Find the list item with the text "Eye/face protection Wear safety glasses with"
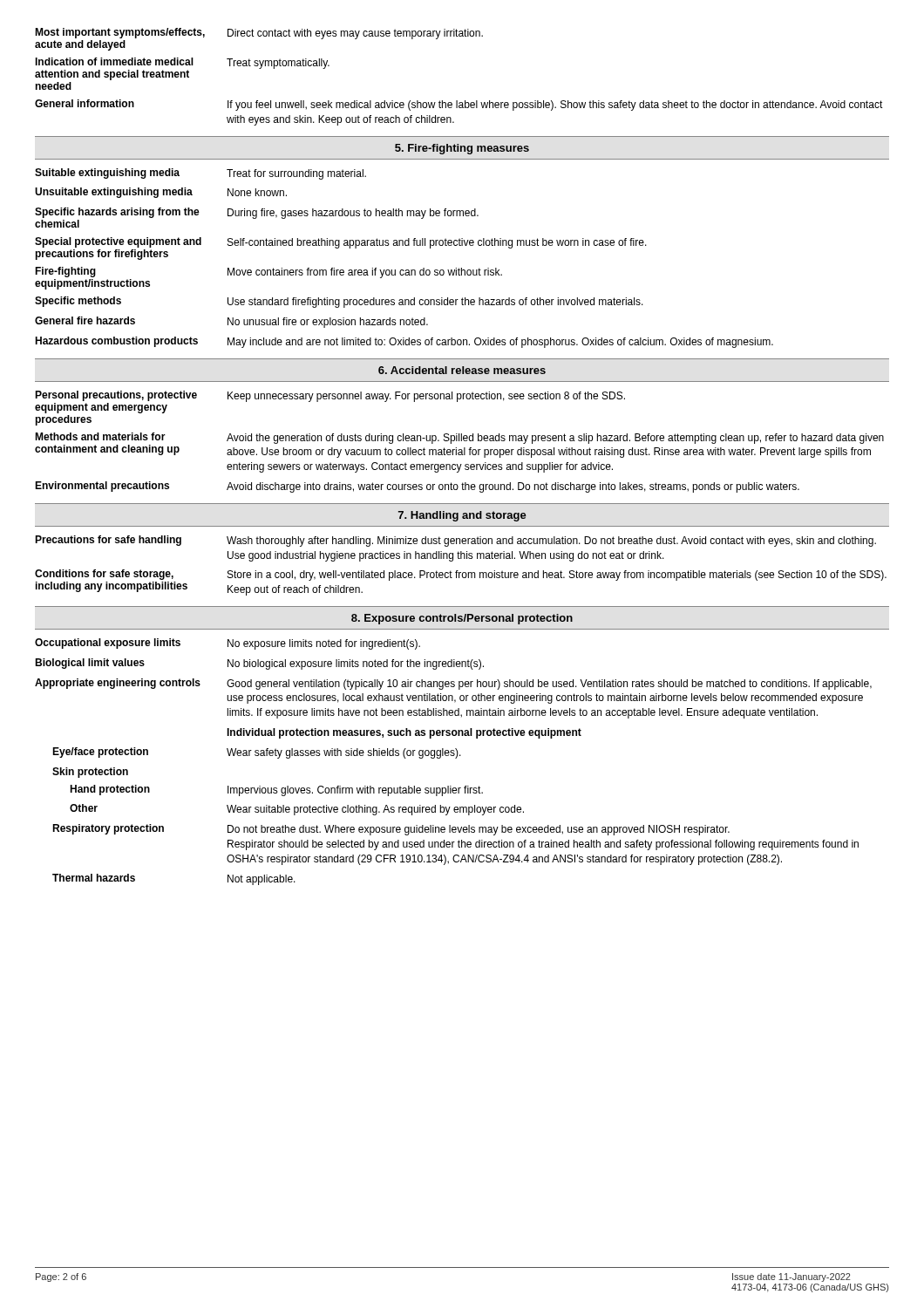 point(462,753)
